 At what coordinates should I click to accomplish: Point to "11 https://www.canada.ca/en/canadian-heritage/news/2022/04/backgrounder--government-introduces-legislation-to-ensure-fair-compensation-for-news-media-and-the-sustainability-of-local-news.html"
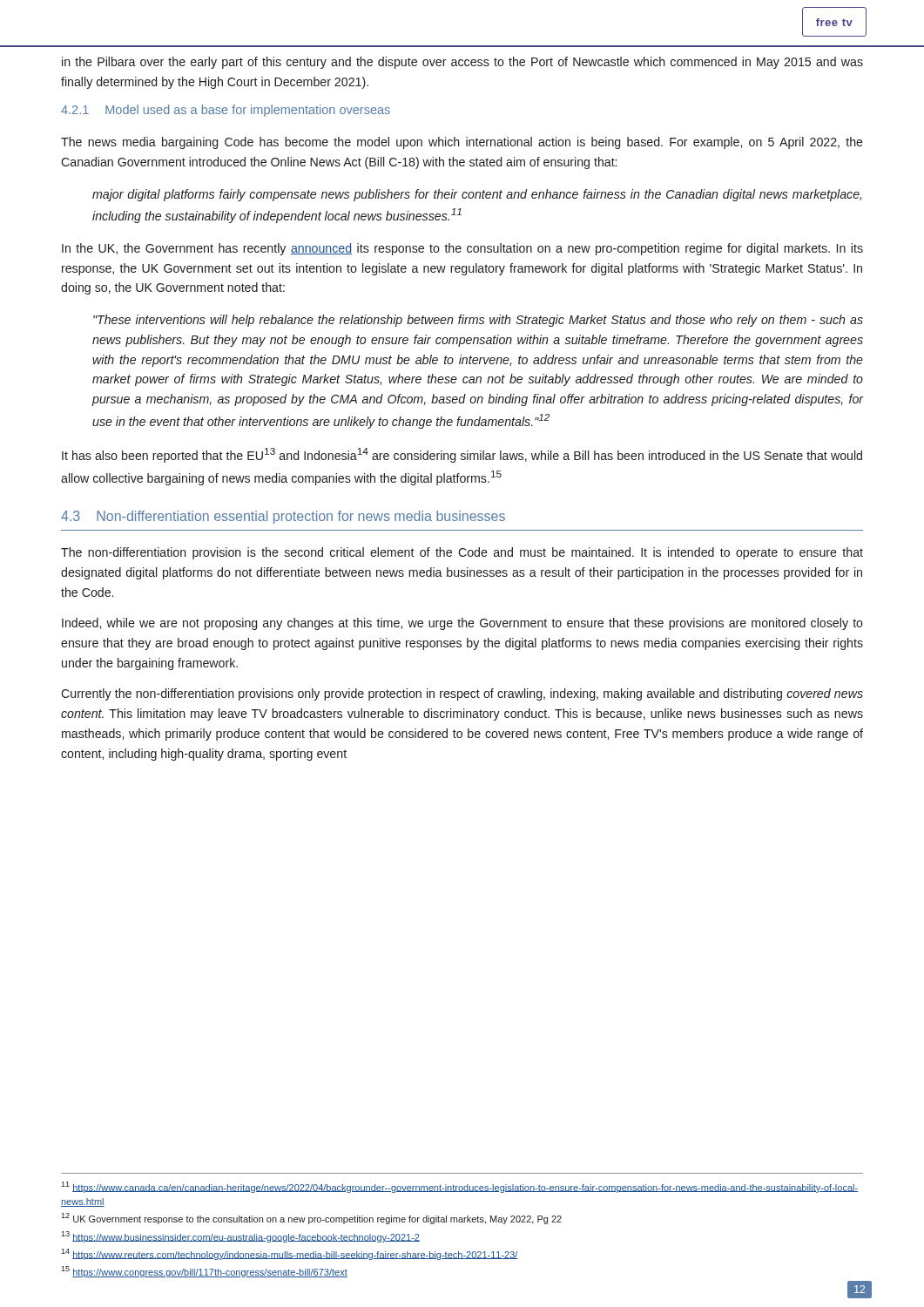click(x=459, y=1193)
